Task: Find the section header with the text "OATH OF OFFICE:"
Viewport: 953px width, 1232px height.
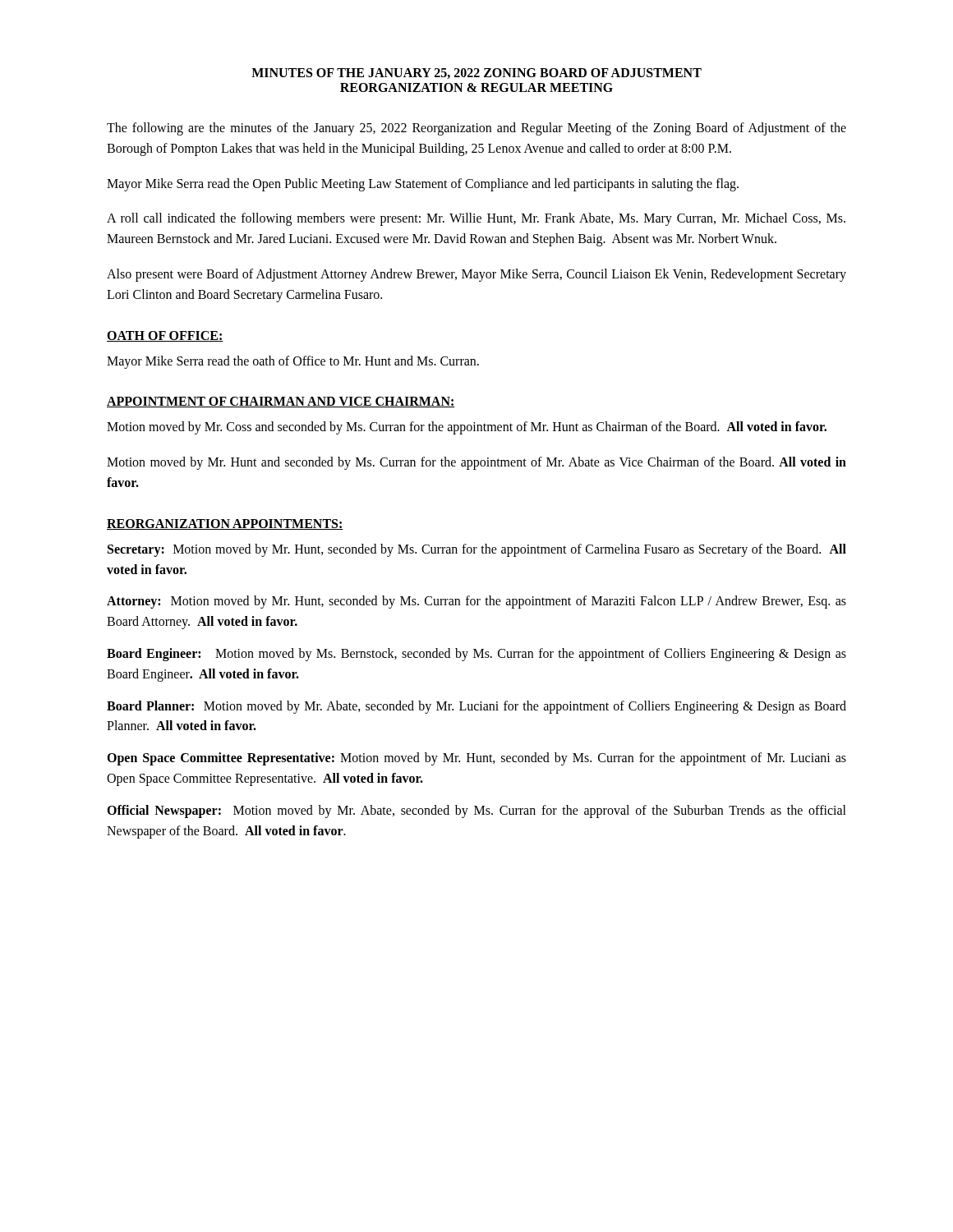Action: click(x=165, y=335)
